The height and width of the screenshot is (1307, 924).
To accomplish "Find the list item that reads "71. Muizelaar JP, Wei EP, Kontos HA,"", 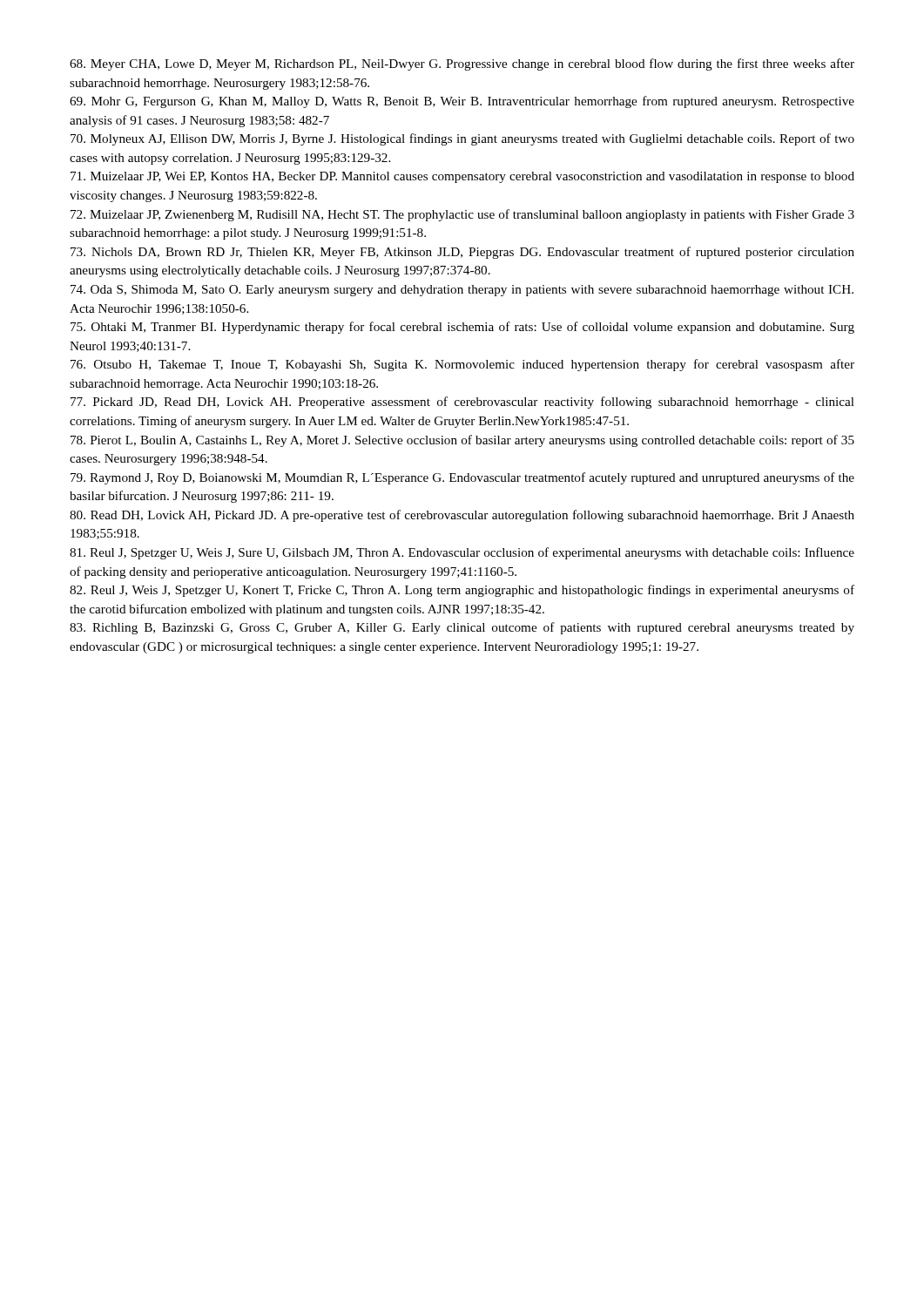I will pyautogui.click(x=462, y=185).
